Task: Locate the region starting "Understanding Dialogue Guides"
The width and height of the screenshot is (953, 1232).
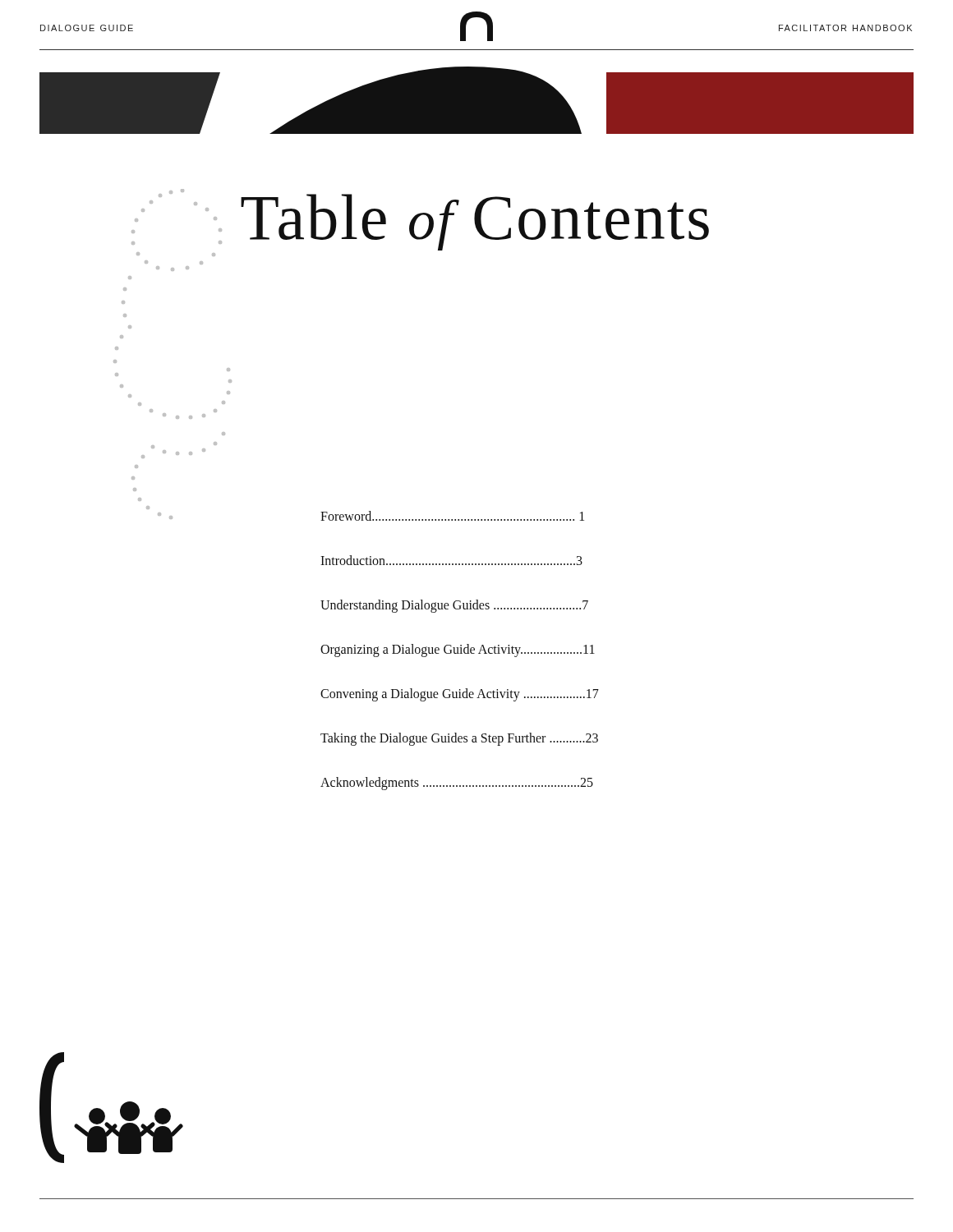Action: (x=454, y=605)
